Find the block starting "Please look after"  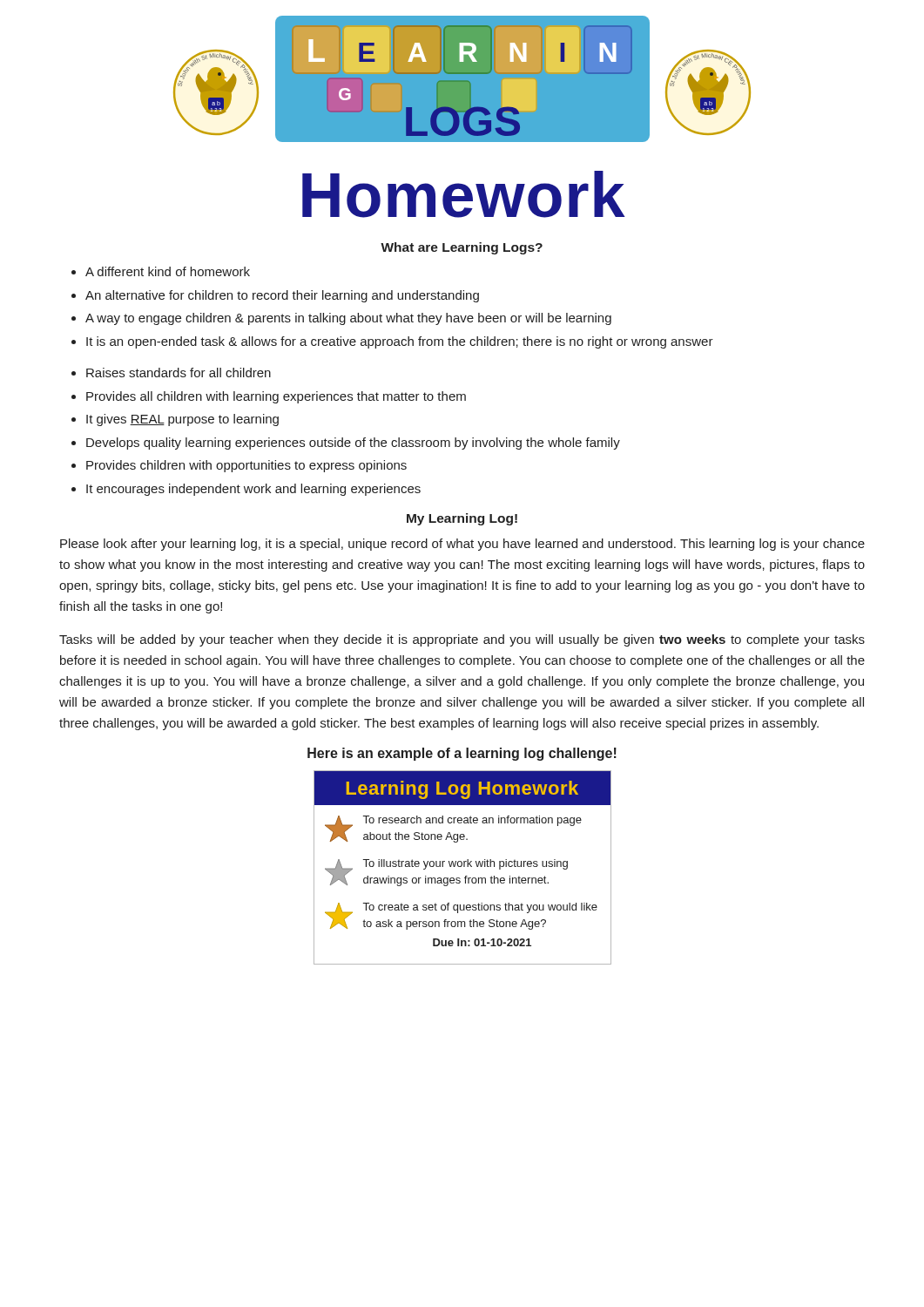click(462, 575)
